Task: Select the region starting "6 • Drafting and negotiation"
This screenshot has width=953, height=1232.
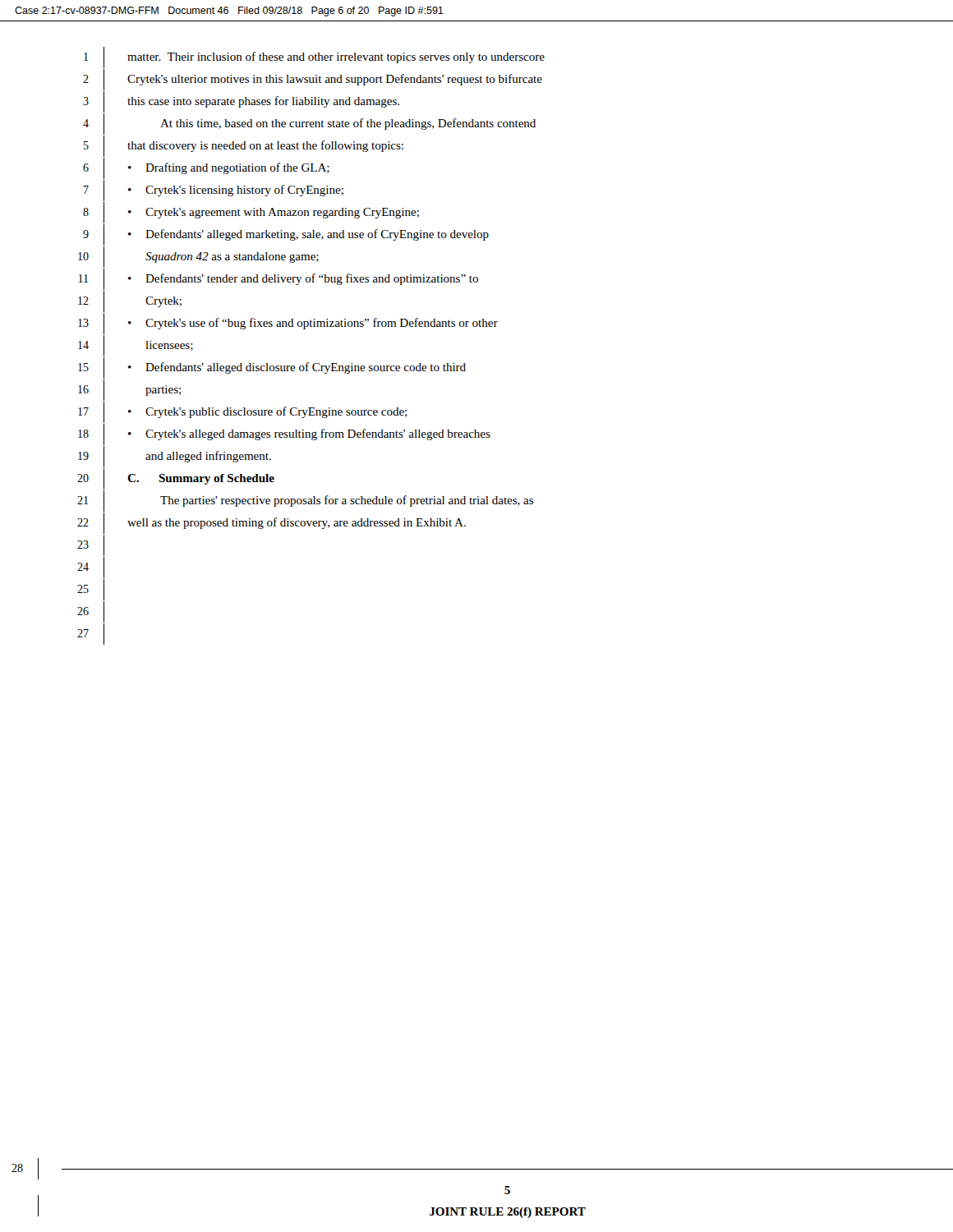Action: (206, 168)
